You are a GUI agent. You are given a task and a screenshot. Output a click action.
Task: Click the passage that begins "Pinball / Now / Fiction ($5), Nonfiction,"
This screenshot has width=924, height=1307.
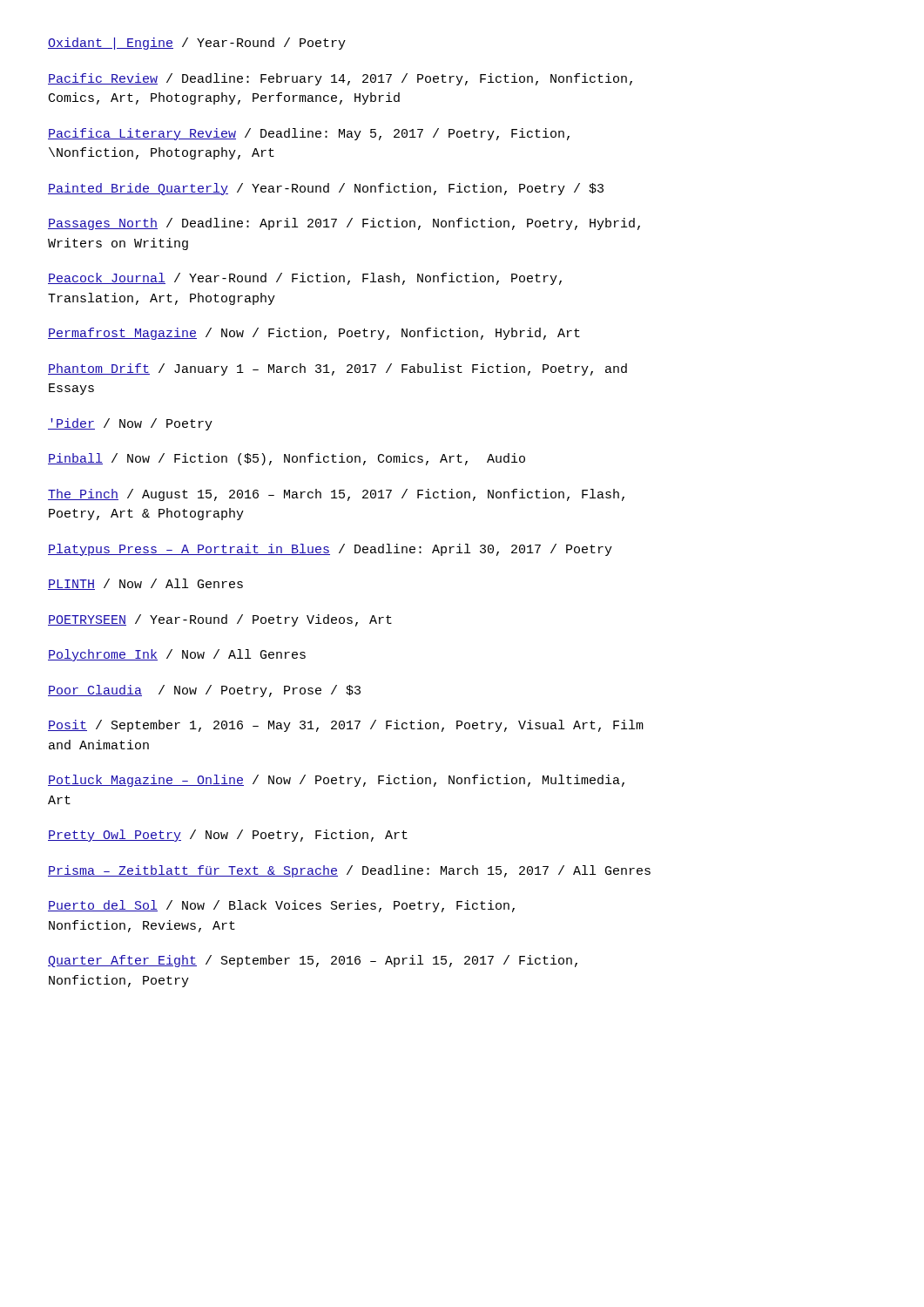point(287,460)
